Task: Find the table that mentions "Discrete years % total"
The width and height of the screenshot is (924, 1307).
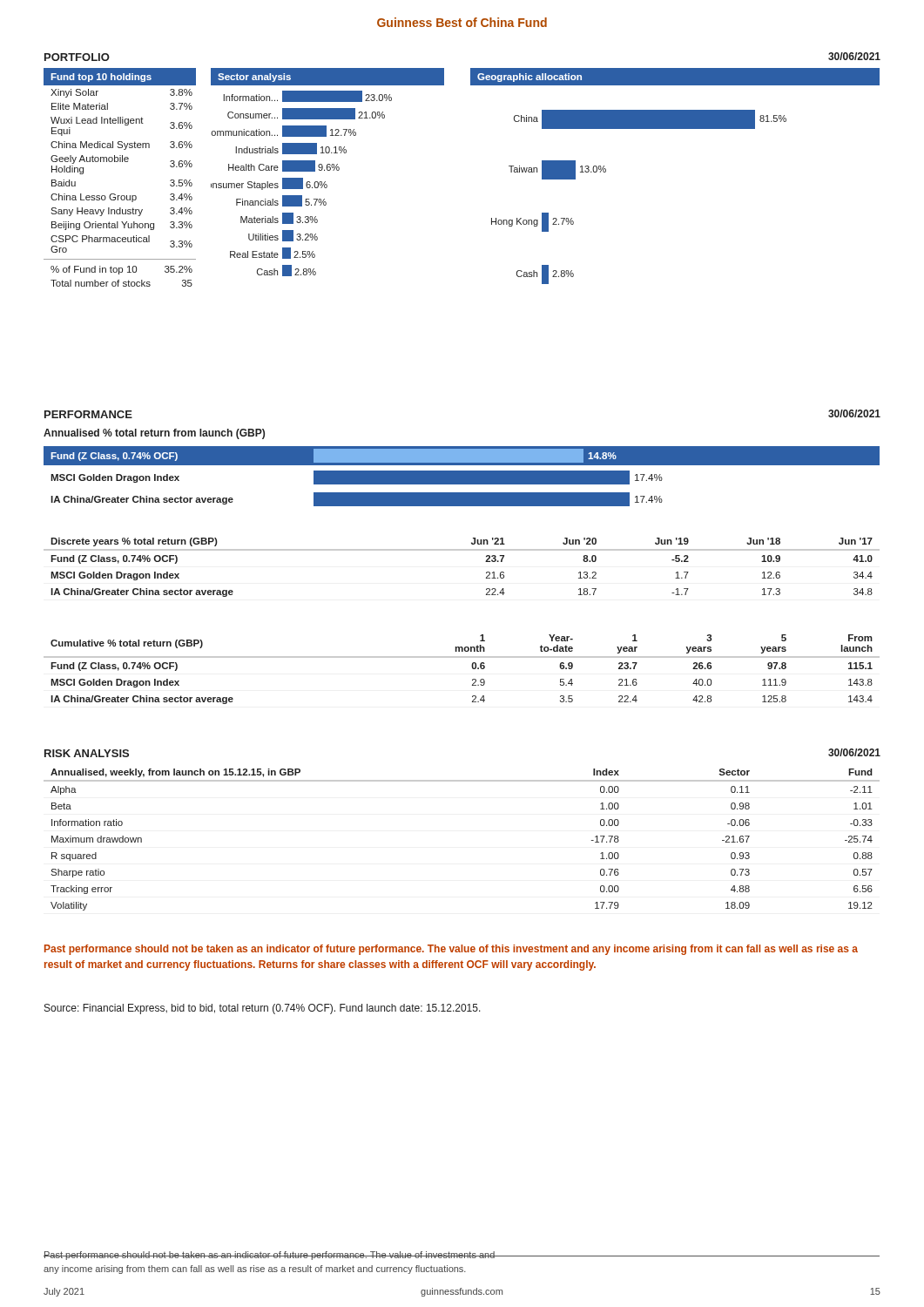Action: (462, 567)
